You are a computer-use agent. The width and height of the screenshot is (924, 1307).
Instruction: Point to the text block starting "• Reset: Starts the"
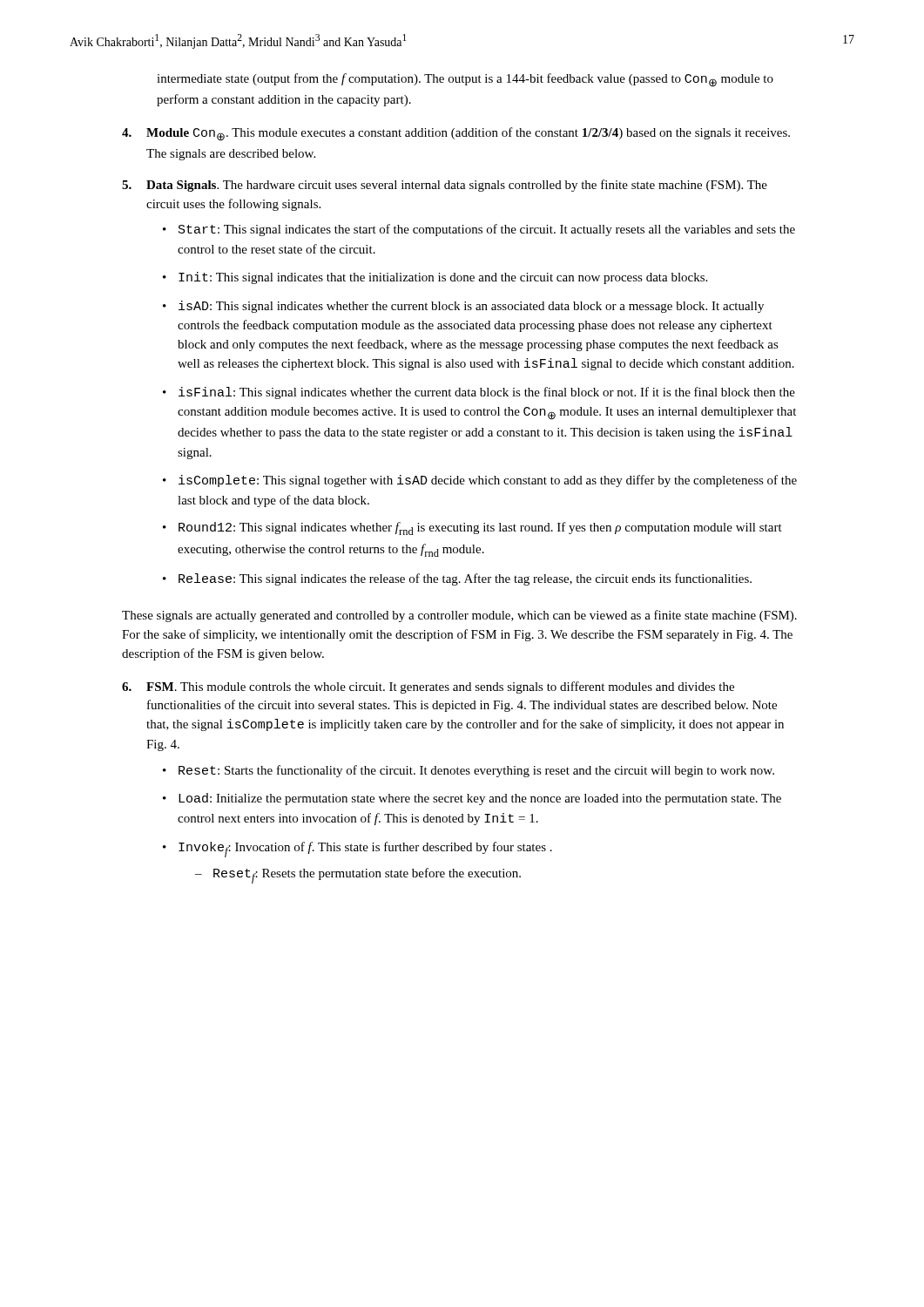click(x=482, y=771)
